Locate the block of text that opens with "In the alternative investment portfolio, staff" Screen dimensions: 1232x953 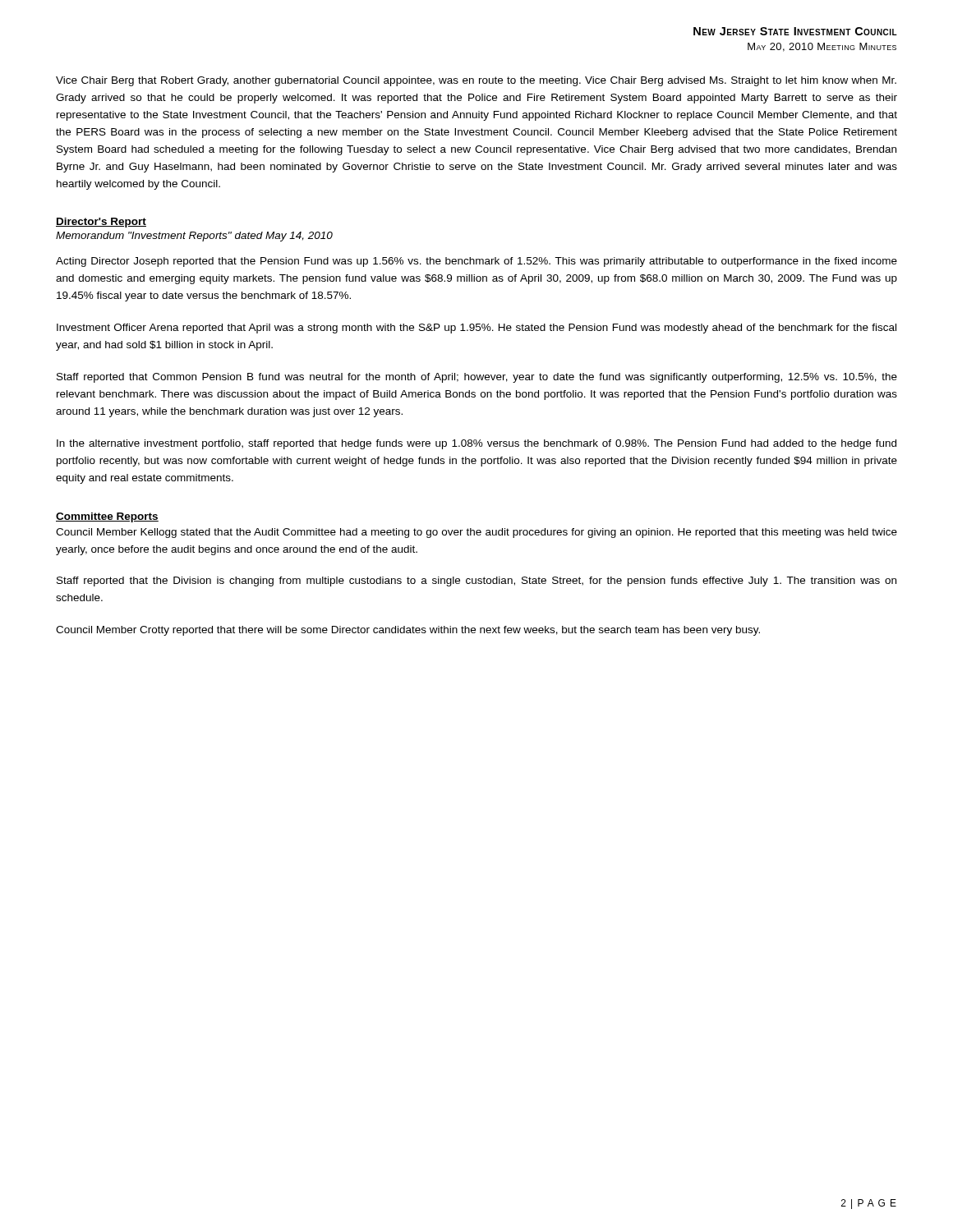476,460
